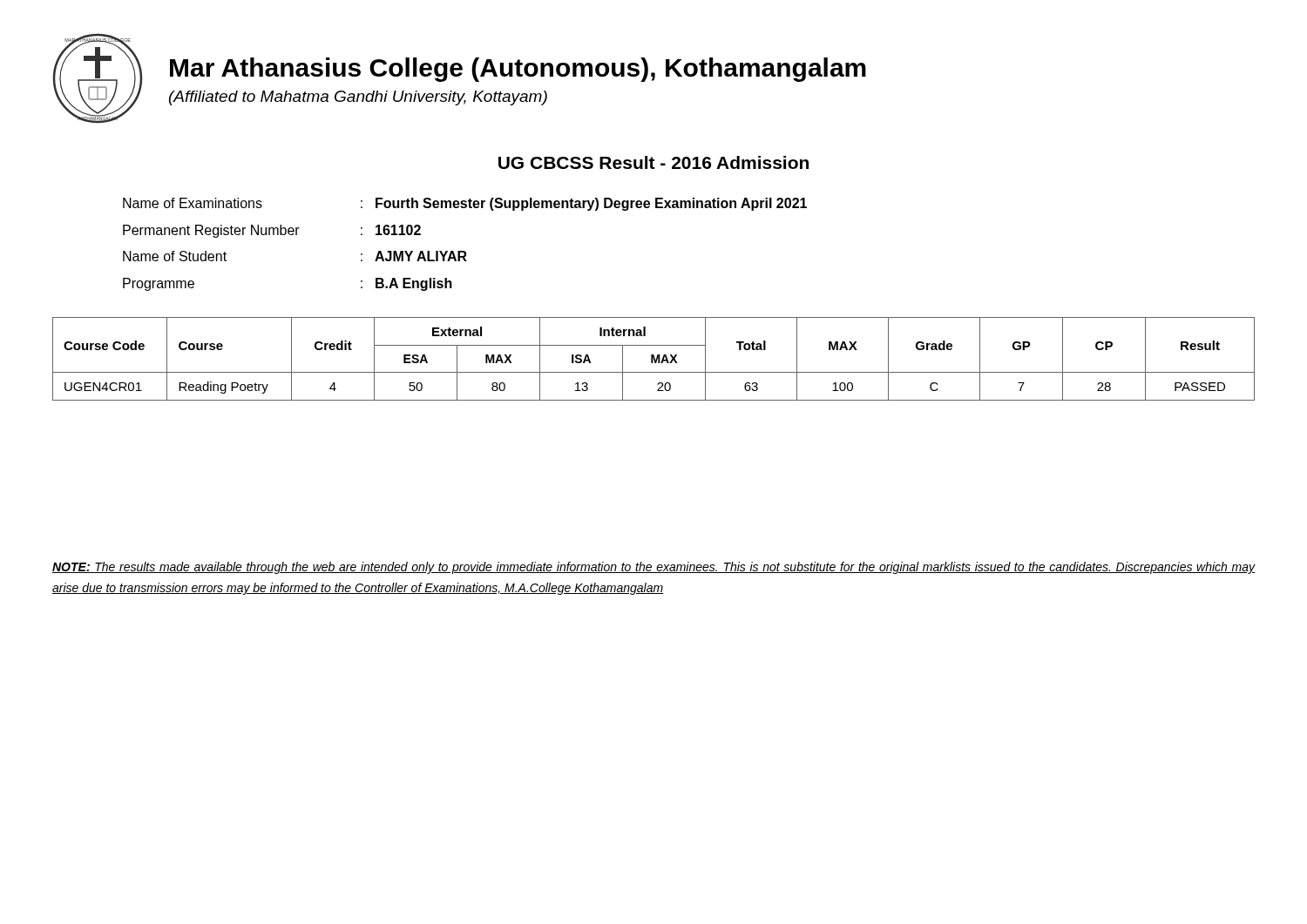Click the passage that begins "Name of Examinations : Fourth Semester (Supplementary)"
Image resolution: width=1307 pixels, height=924 pixels.
[465, 204]
